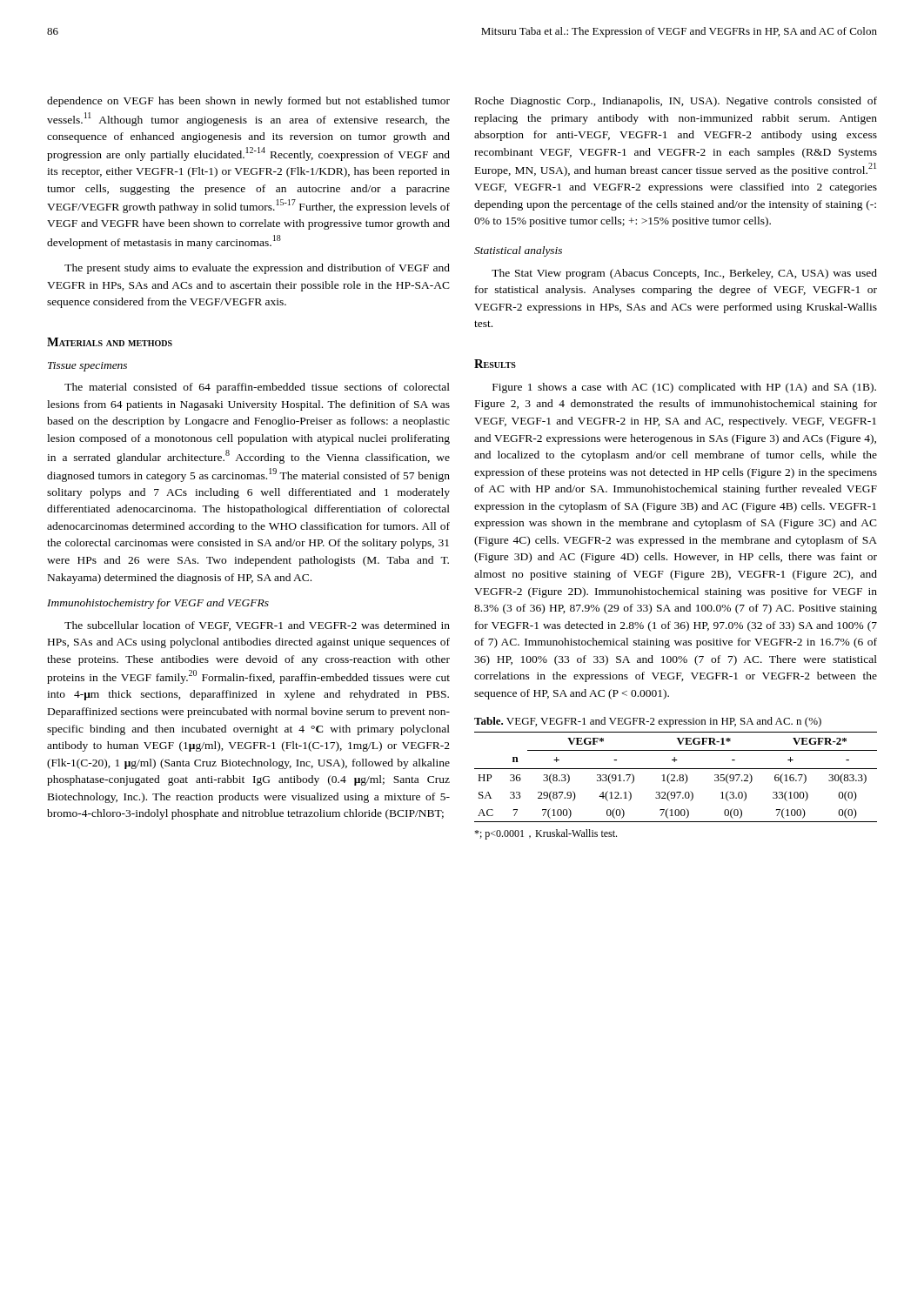Find "Statistical analysis" on this page

pos(518,251)
